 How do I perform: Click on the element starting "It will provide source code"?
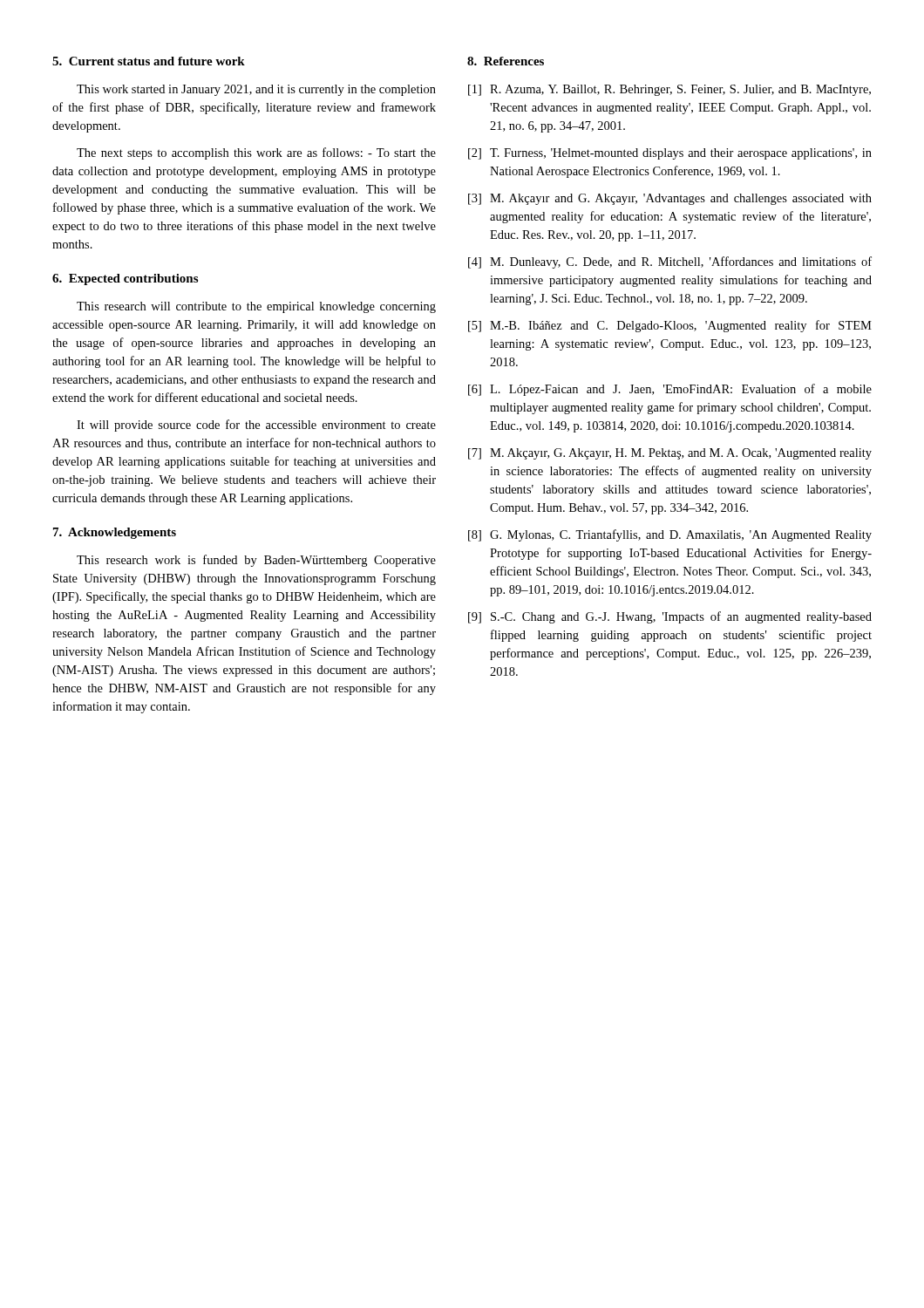[244, 461]
